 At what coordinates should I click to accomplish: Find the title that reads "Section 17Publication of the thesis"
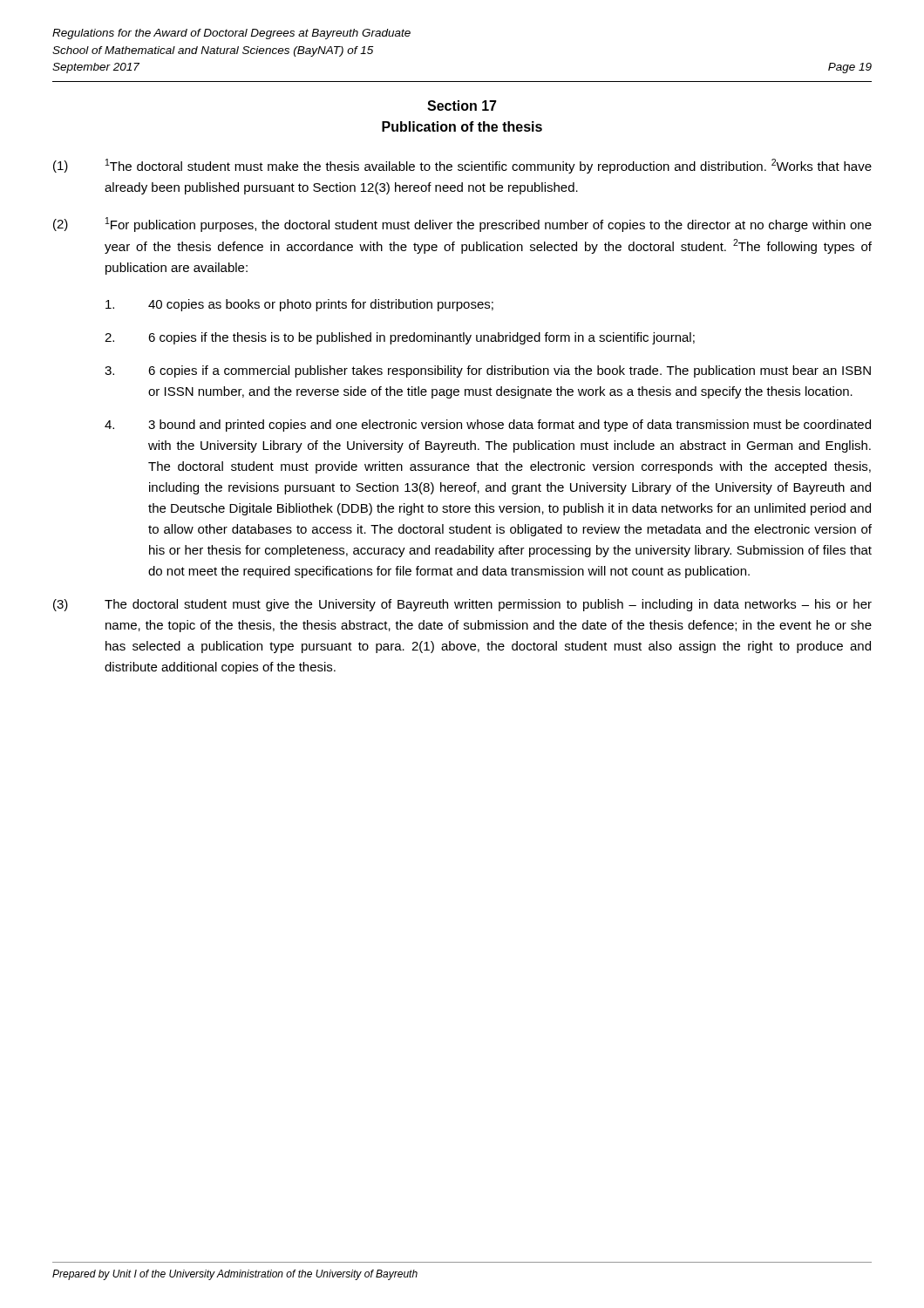(462, 116)
